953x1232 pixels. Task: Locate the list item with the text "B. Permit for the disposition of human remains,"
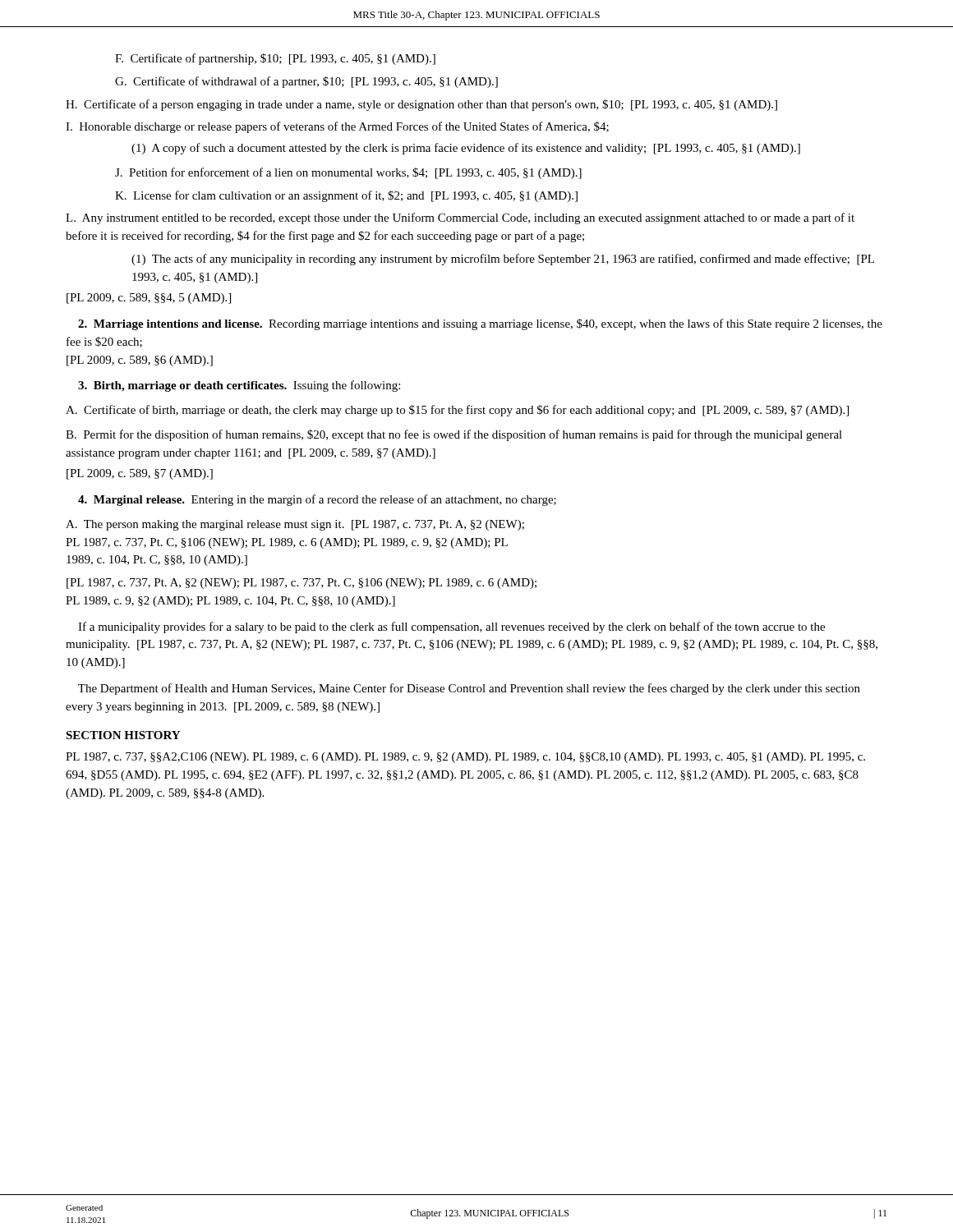click(x=454, y=443)
